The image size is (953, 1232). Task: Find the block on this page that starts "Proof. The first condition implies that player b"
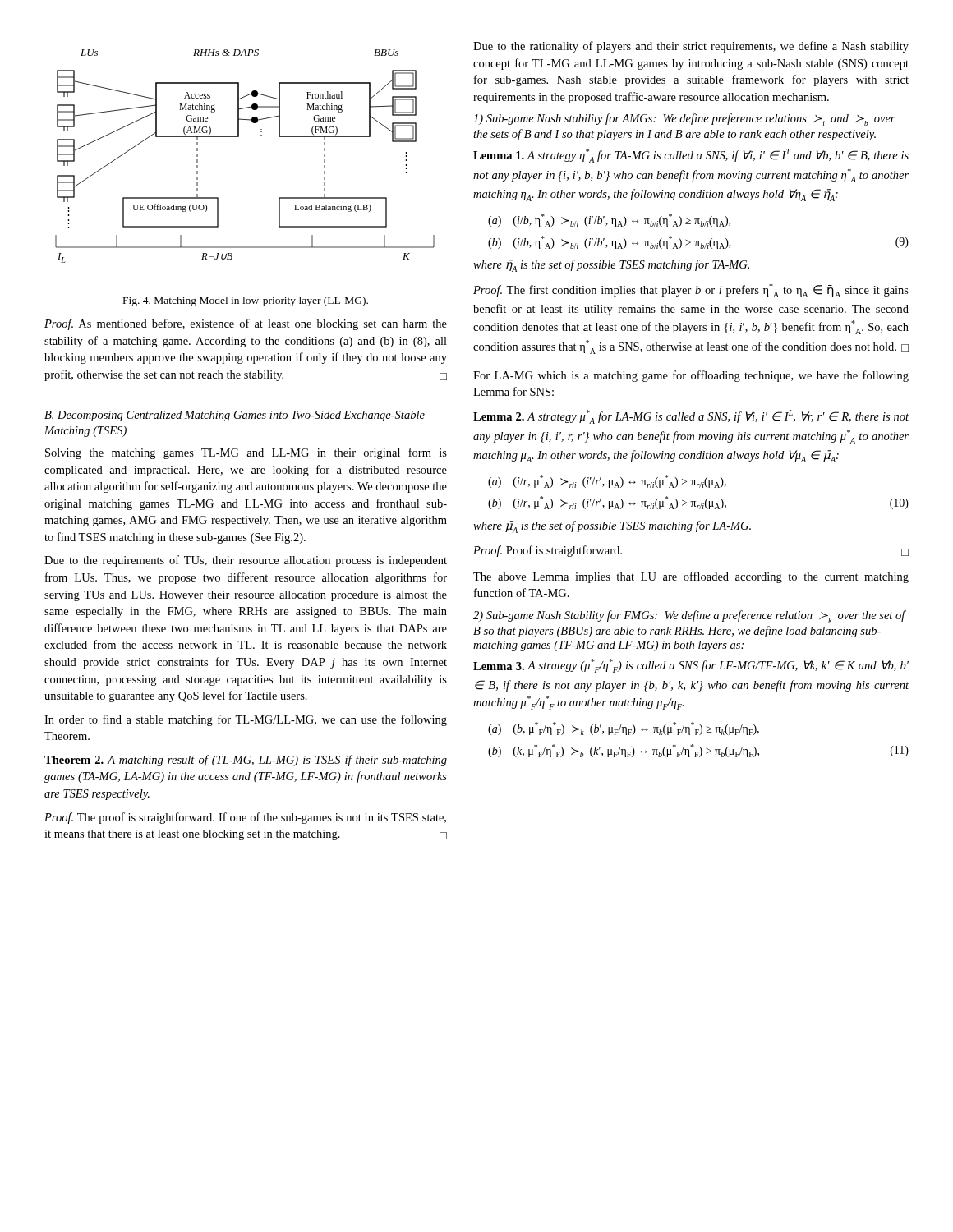[691, 319]
